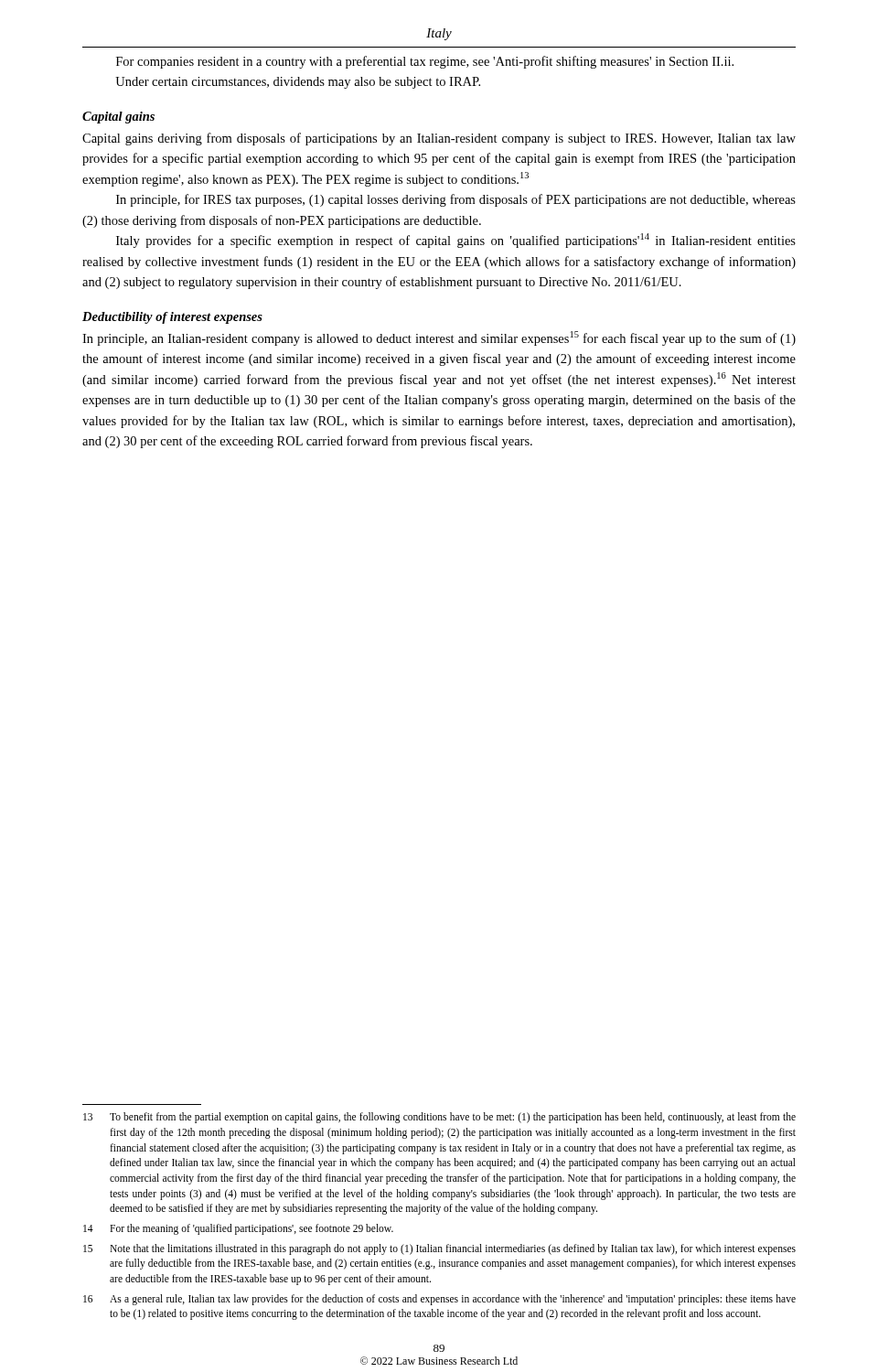
Task: Find the text block starting "For companies resident in a country with a"
Action: [x=439, y=72]
